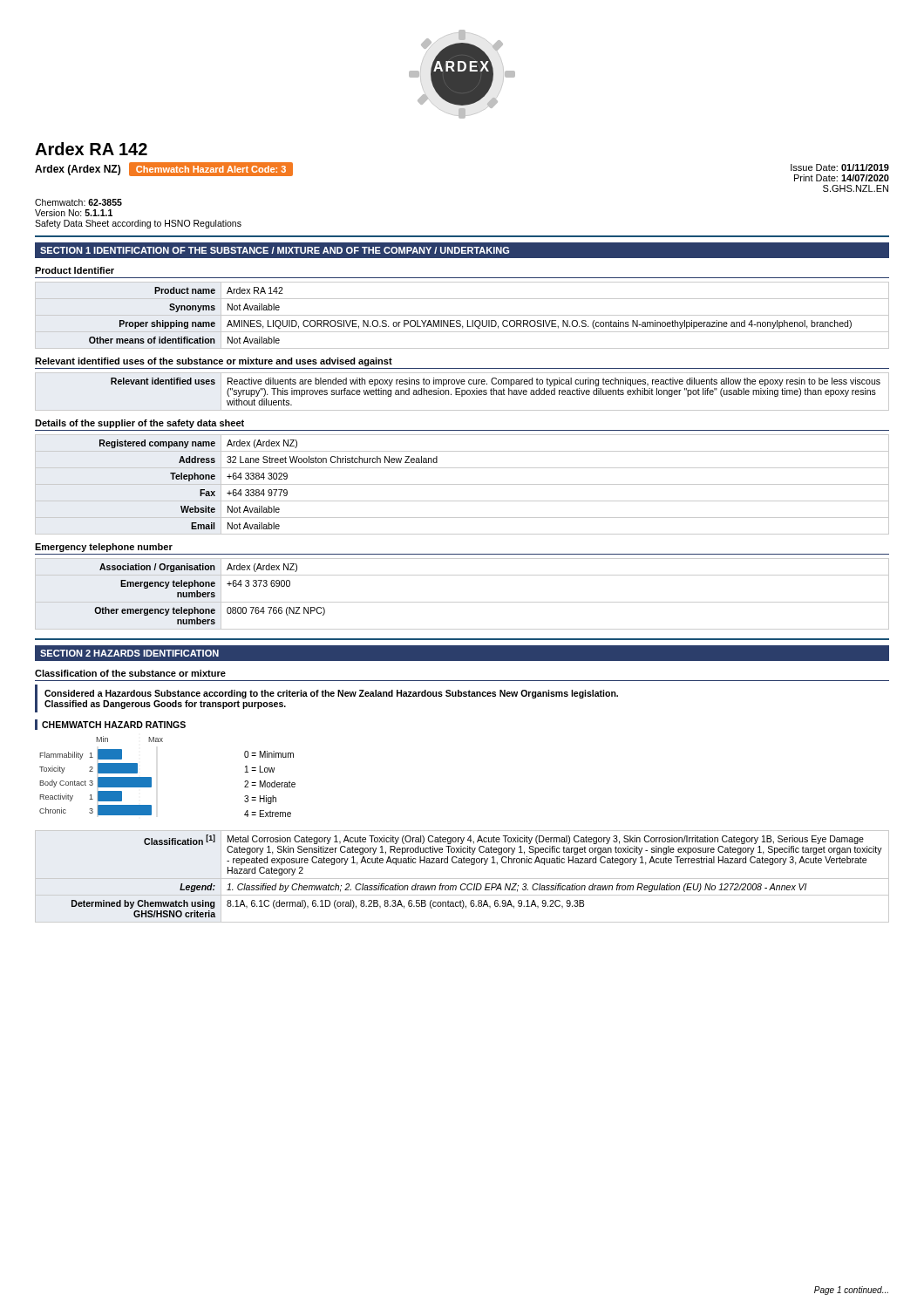The height and width of the screenshot is (1308, 924).
Task: Find the table that mentions "AMINES, LIQUID, CORROSIVE,"
Action: click(462, 315)
